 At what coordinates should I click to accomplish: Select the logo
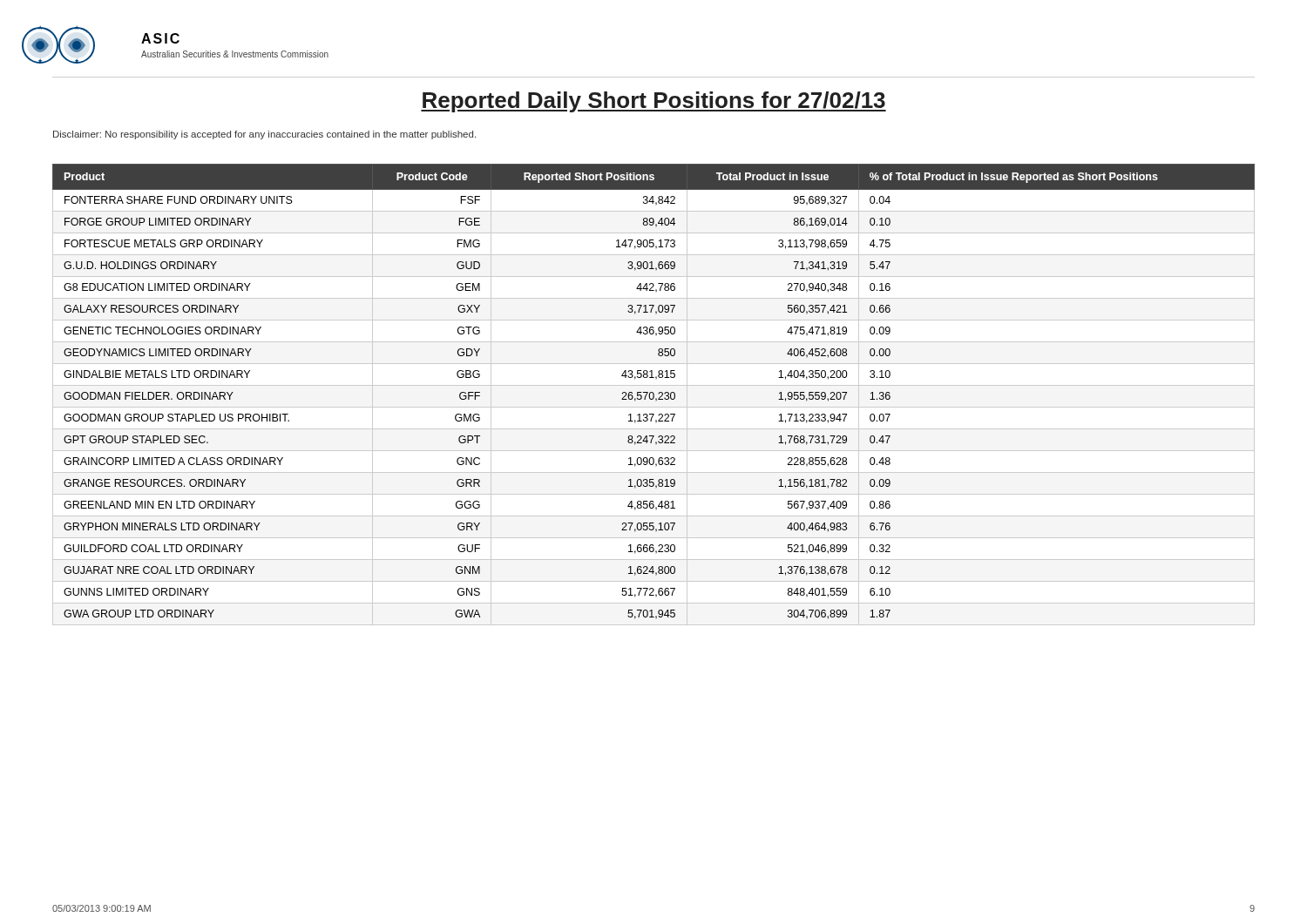tap(175, 45)
